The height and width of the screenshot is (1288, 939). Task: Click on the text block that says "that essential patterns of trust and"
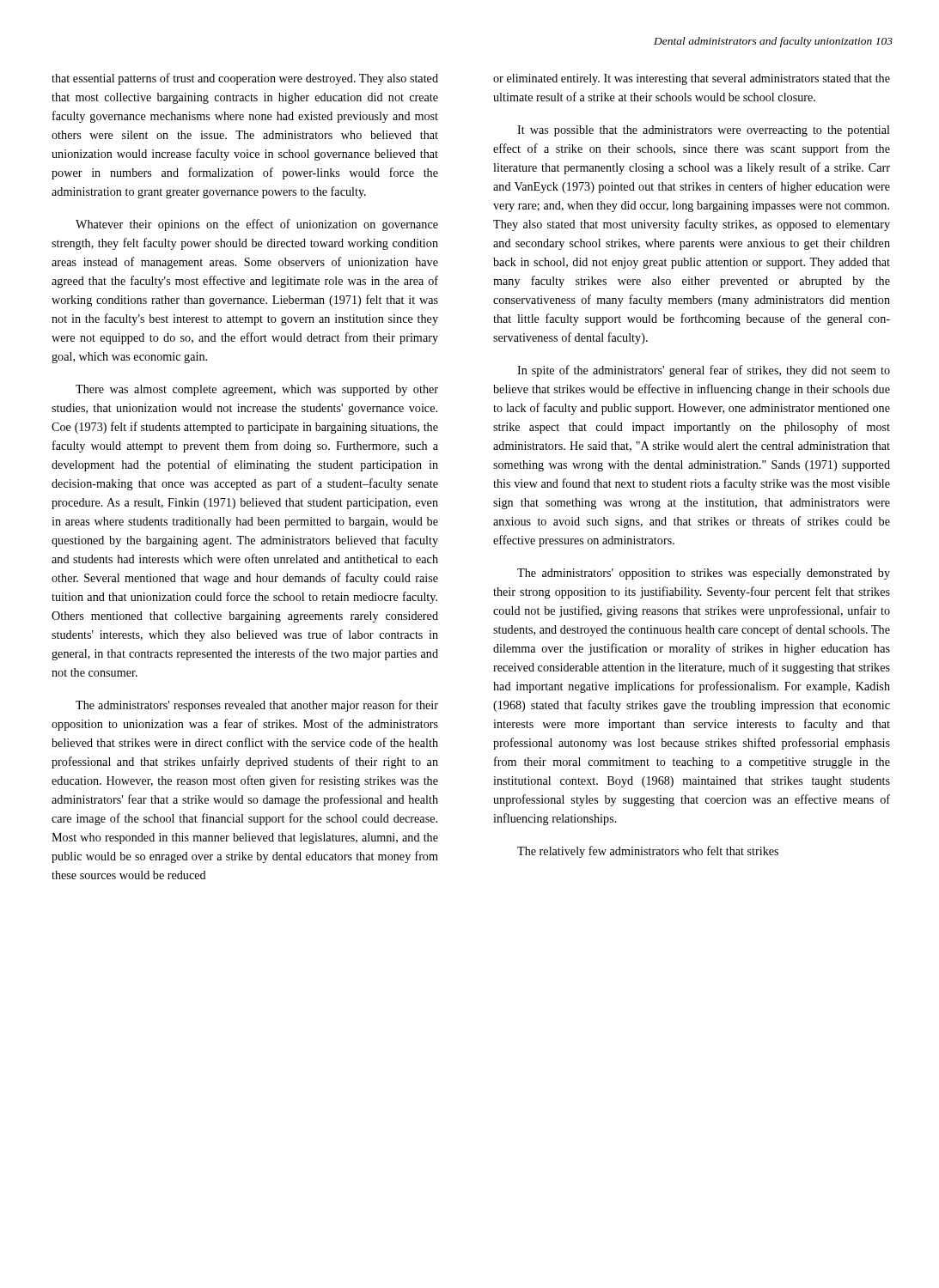[245, 135]
